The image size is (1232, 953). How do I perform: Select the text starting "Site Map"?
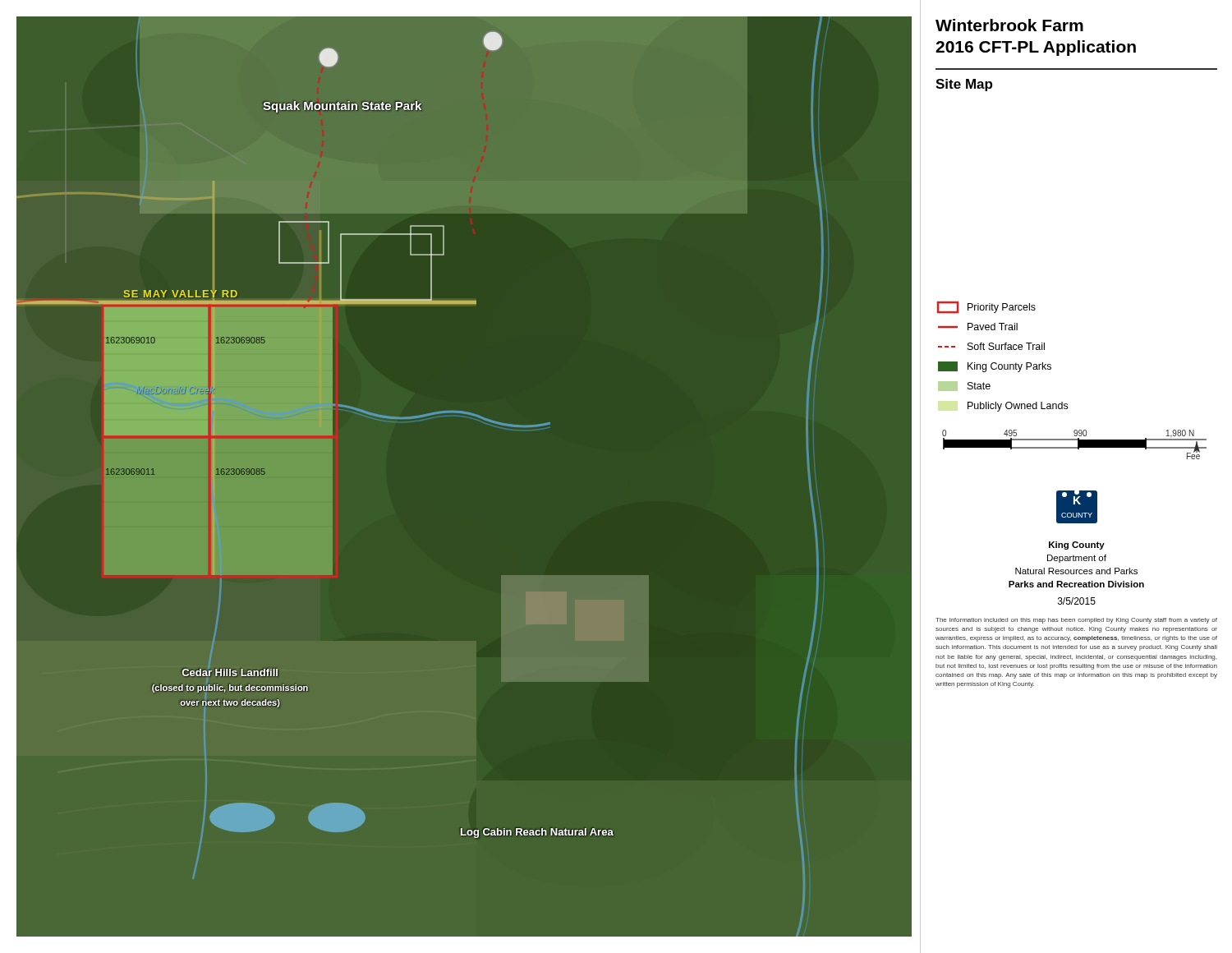(x=964, y=84)
